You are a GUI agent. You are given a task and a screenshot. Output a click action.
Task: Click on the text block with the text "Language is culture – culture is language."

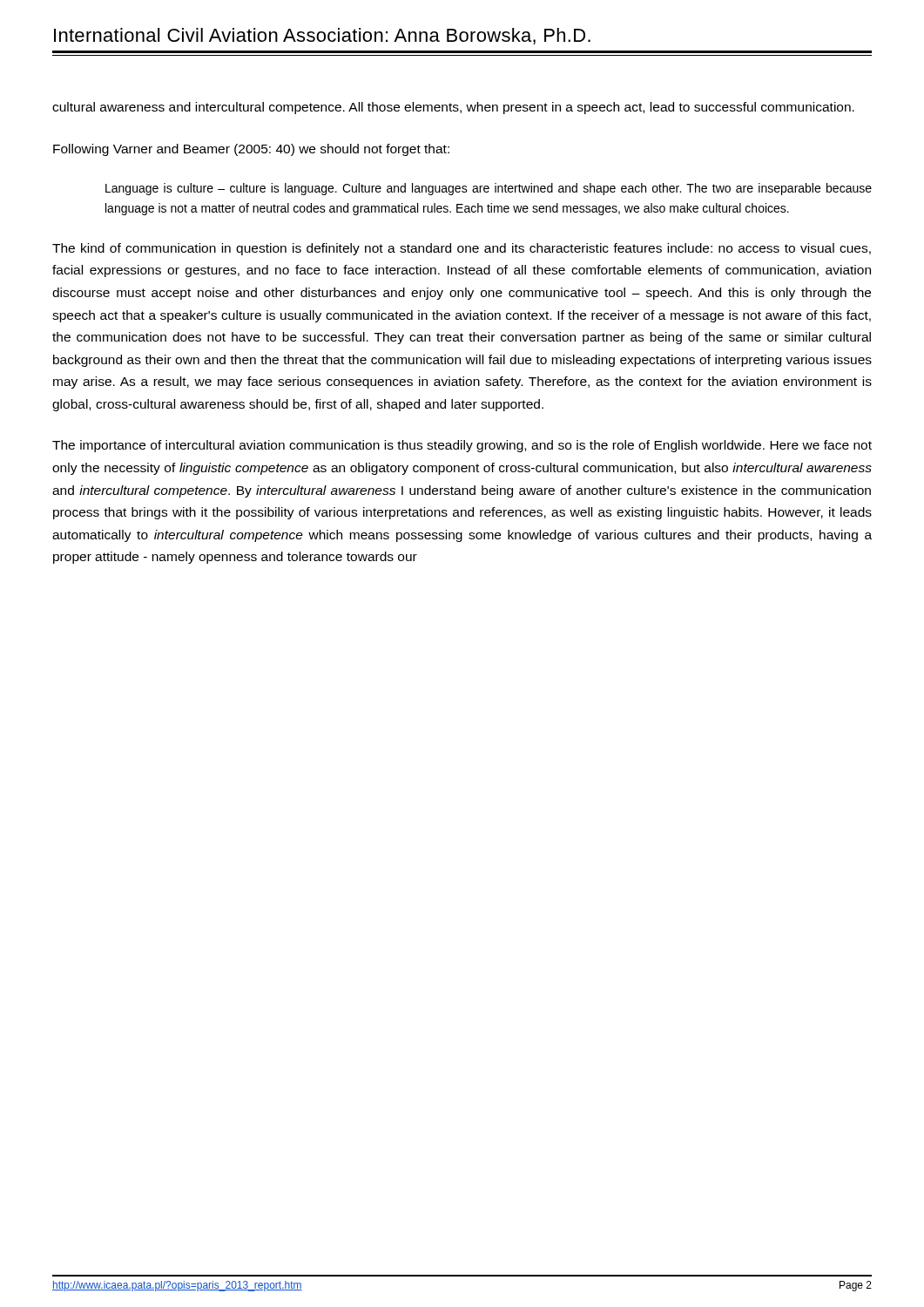[x=488, y=198]
